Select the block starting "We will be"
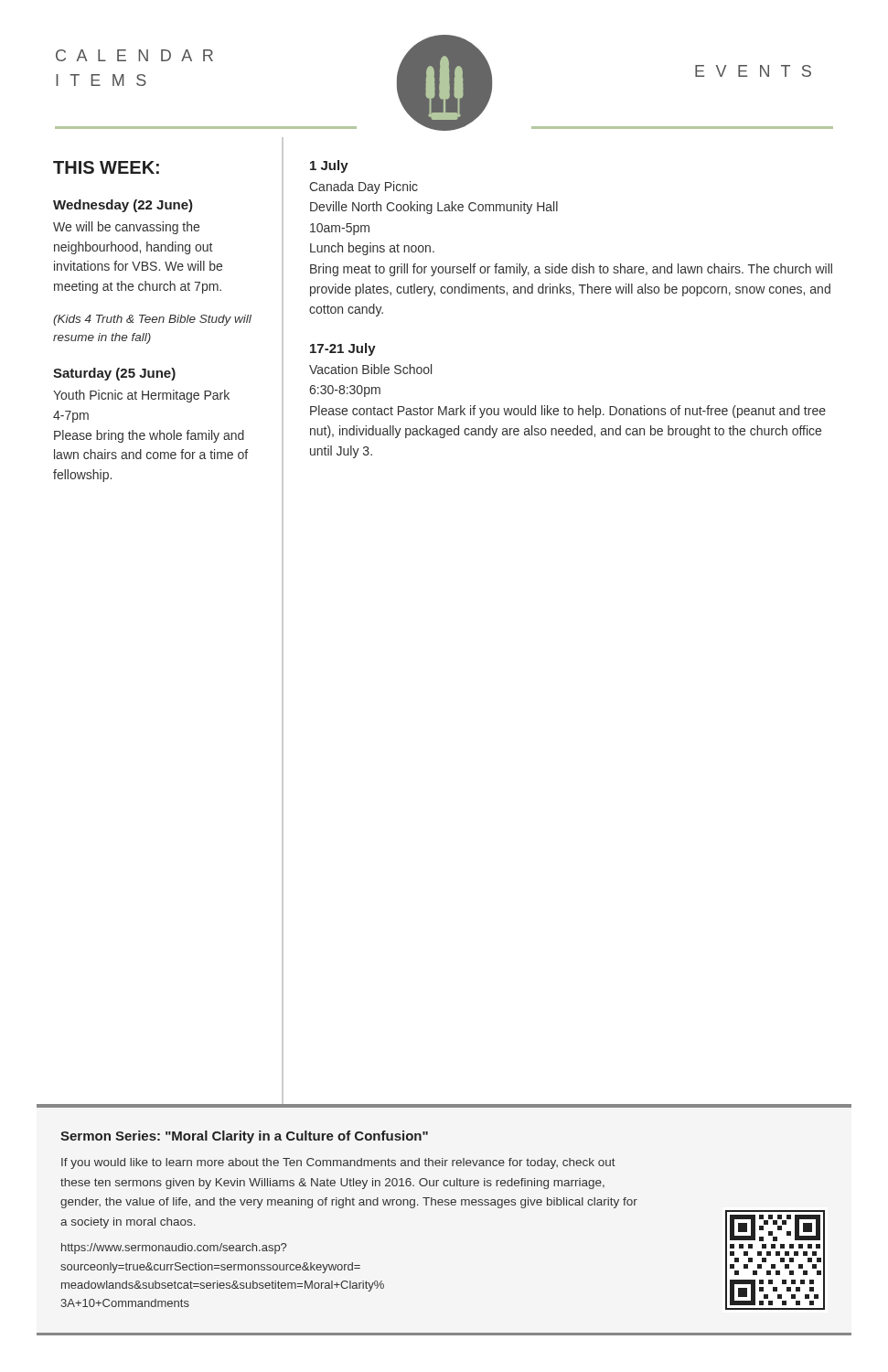 [x=138, y=257]
